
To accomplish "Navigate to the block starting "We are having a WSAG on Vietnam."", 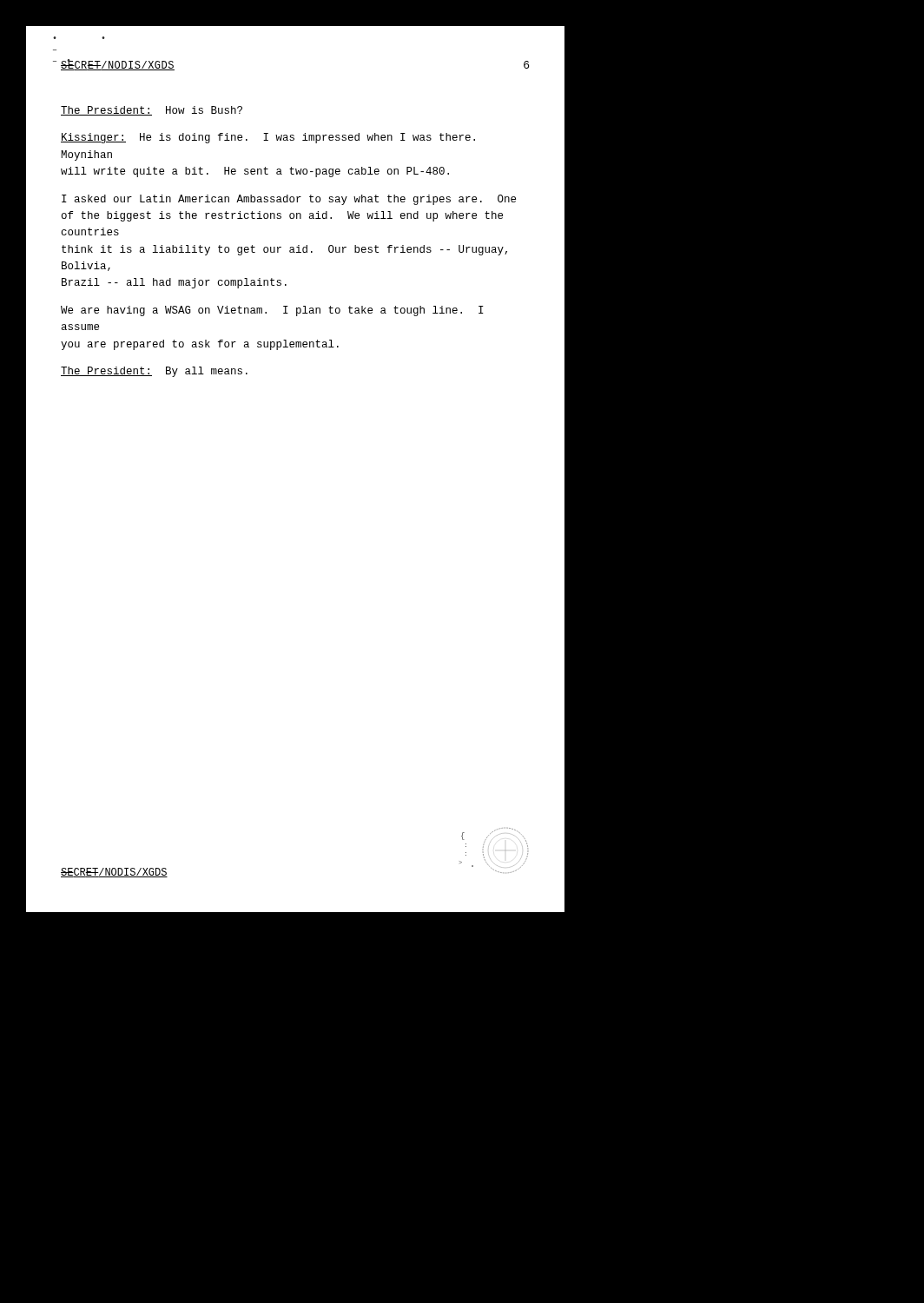I will tap(155, 311).
